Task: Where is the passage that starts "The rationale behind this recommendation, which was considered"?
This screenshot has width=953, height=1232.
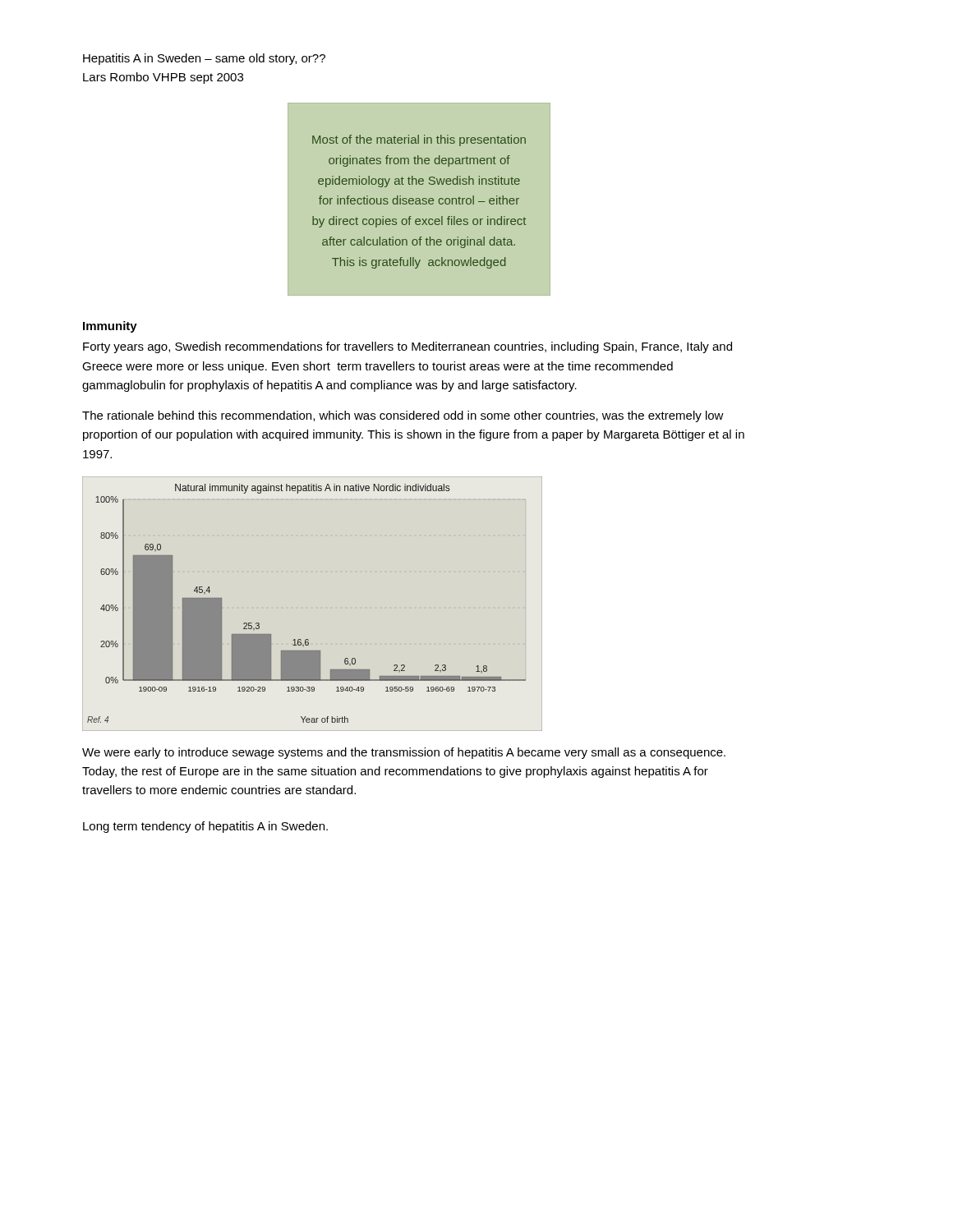Action: [x=413, y=434]
